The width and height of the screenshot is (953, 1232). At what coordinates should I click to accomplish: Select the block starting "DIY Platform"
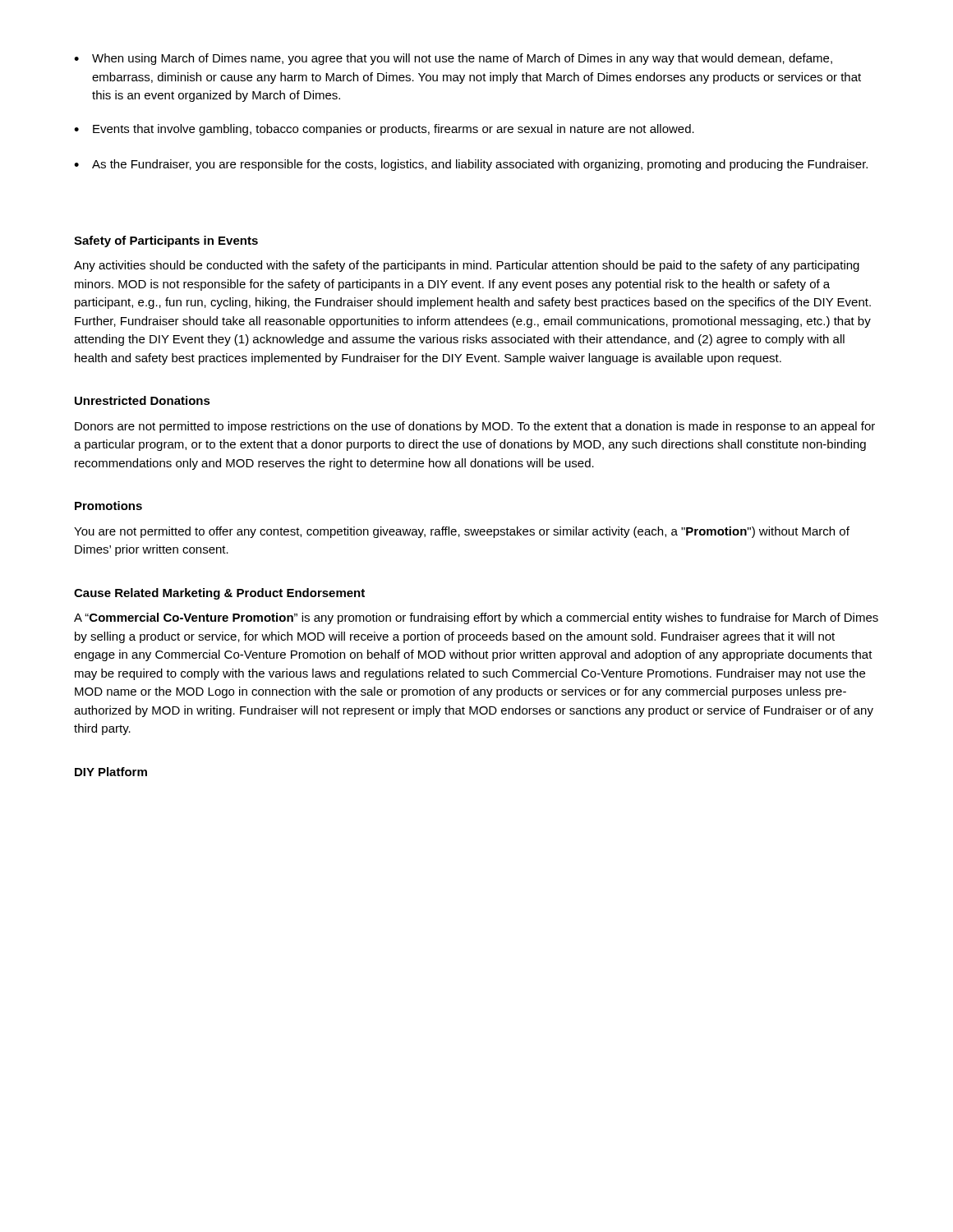point(111,772)
